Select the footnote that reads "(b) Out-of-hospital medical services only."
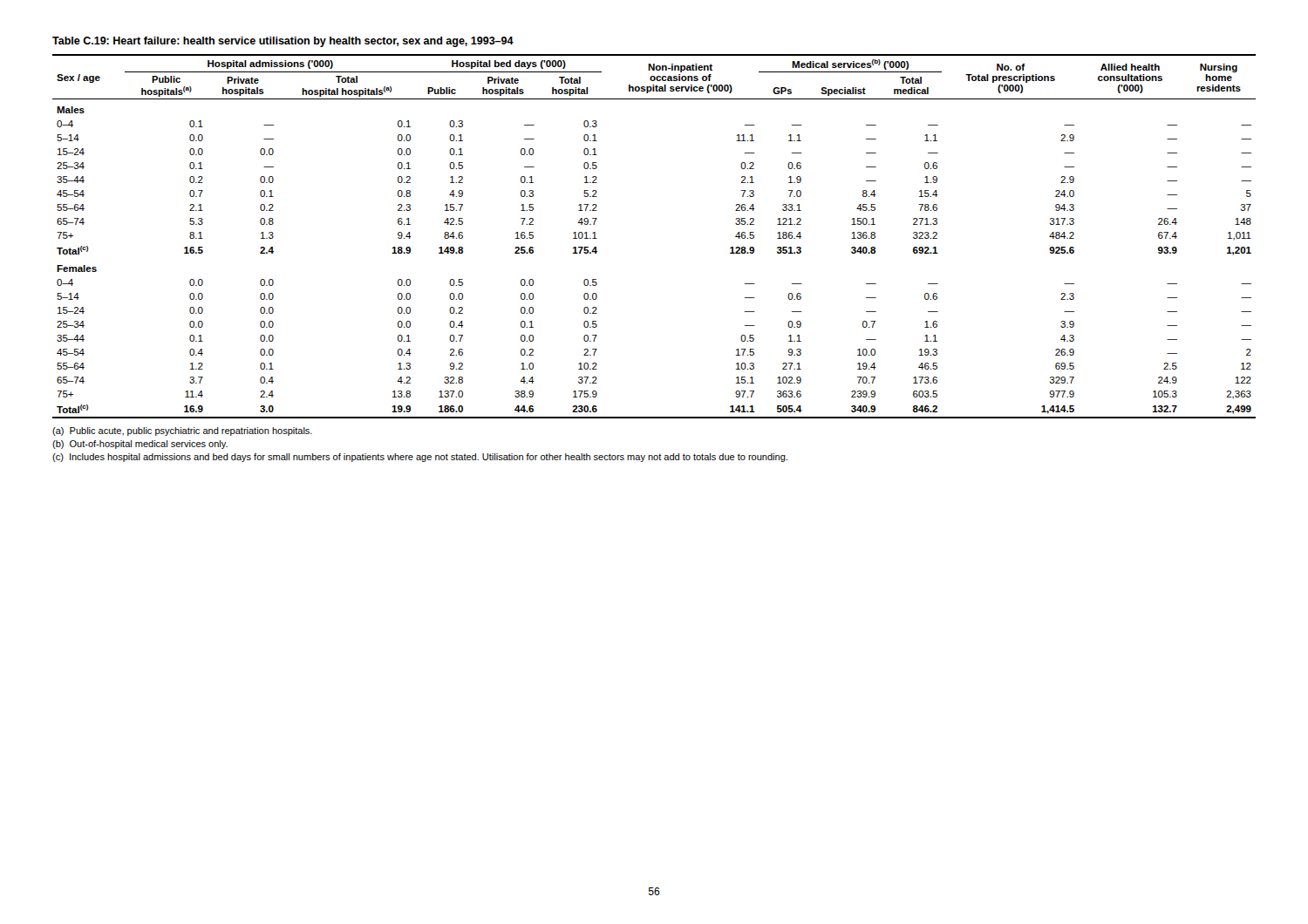Viewport: 1308px width, 924px height. pyautogui.click(x=140, y=444)
